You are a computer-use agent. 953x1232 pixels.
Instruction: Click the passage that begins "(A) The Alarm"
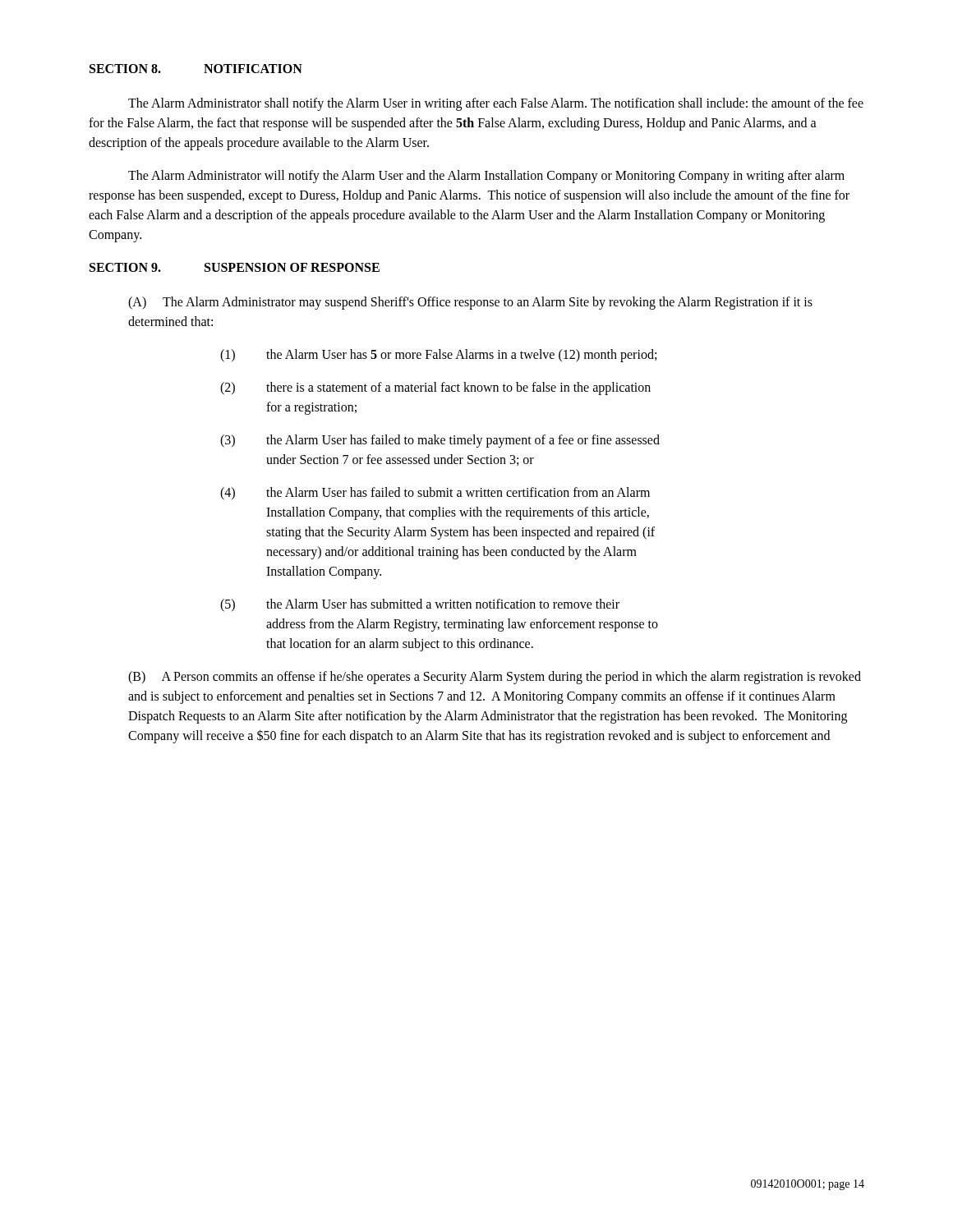(470, 312)
